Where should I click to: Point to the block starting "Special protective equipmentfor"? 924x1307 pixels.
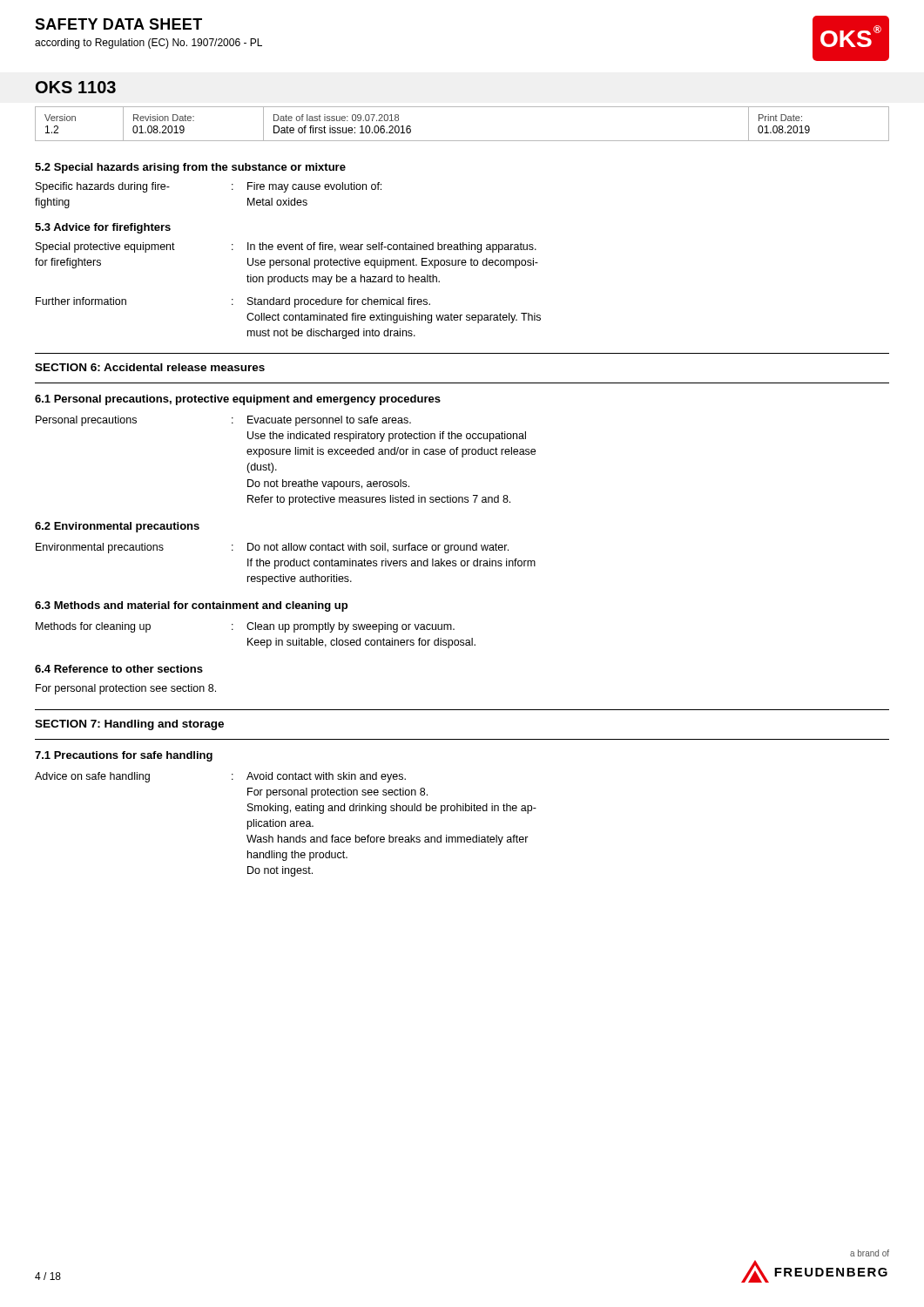click(x=286, y=263)
